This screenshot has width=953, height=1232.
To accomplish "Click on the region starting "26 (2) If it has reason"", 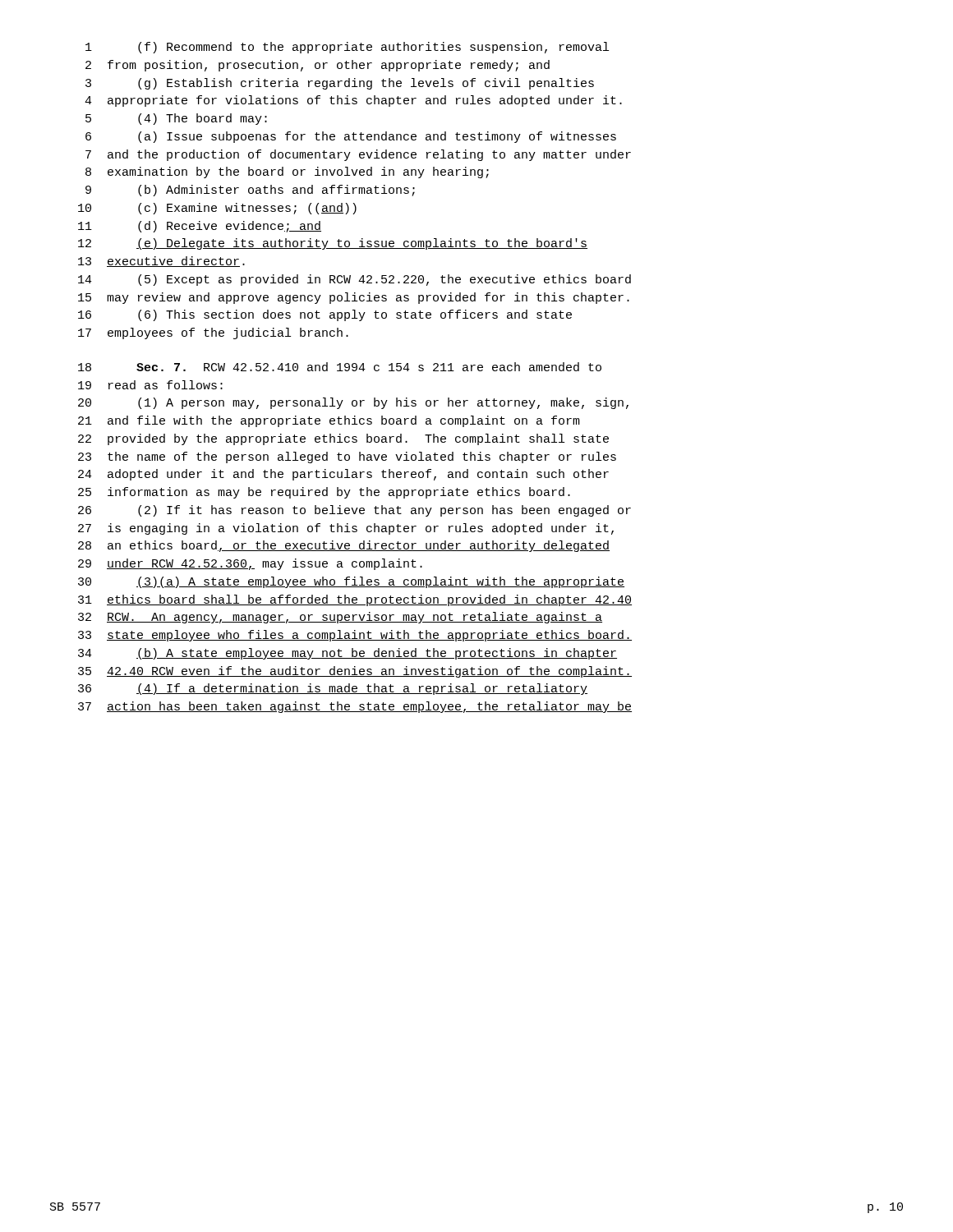I will (x=476, y=511).
